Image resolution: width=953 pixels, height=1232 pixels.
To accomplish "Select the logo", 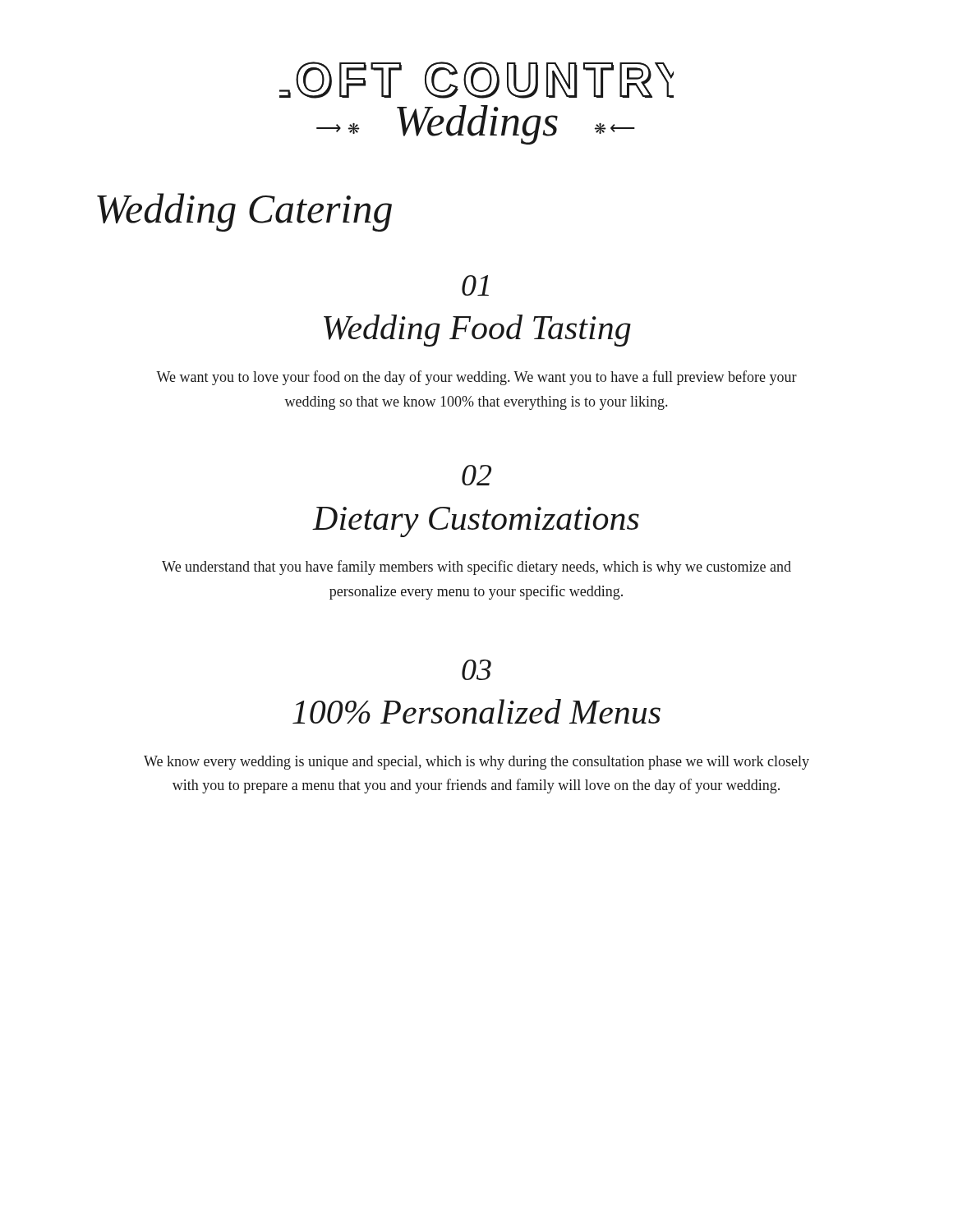I will (x=476, y=80).
